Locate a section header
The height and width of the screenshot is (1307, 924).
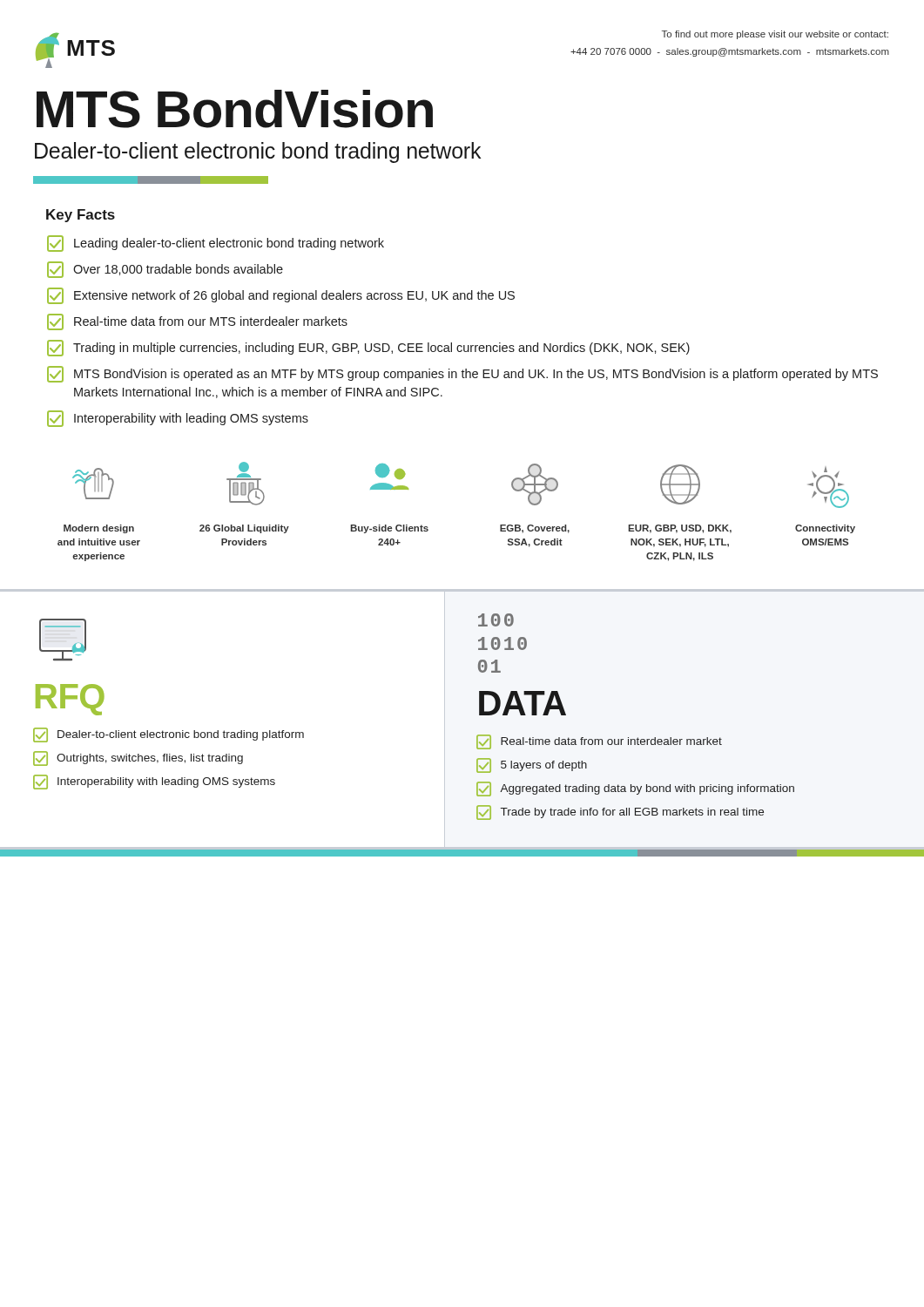(x=467, y=215)
